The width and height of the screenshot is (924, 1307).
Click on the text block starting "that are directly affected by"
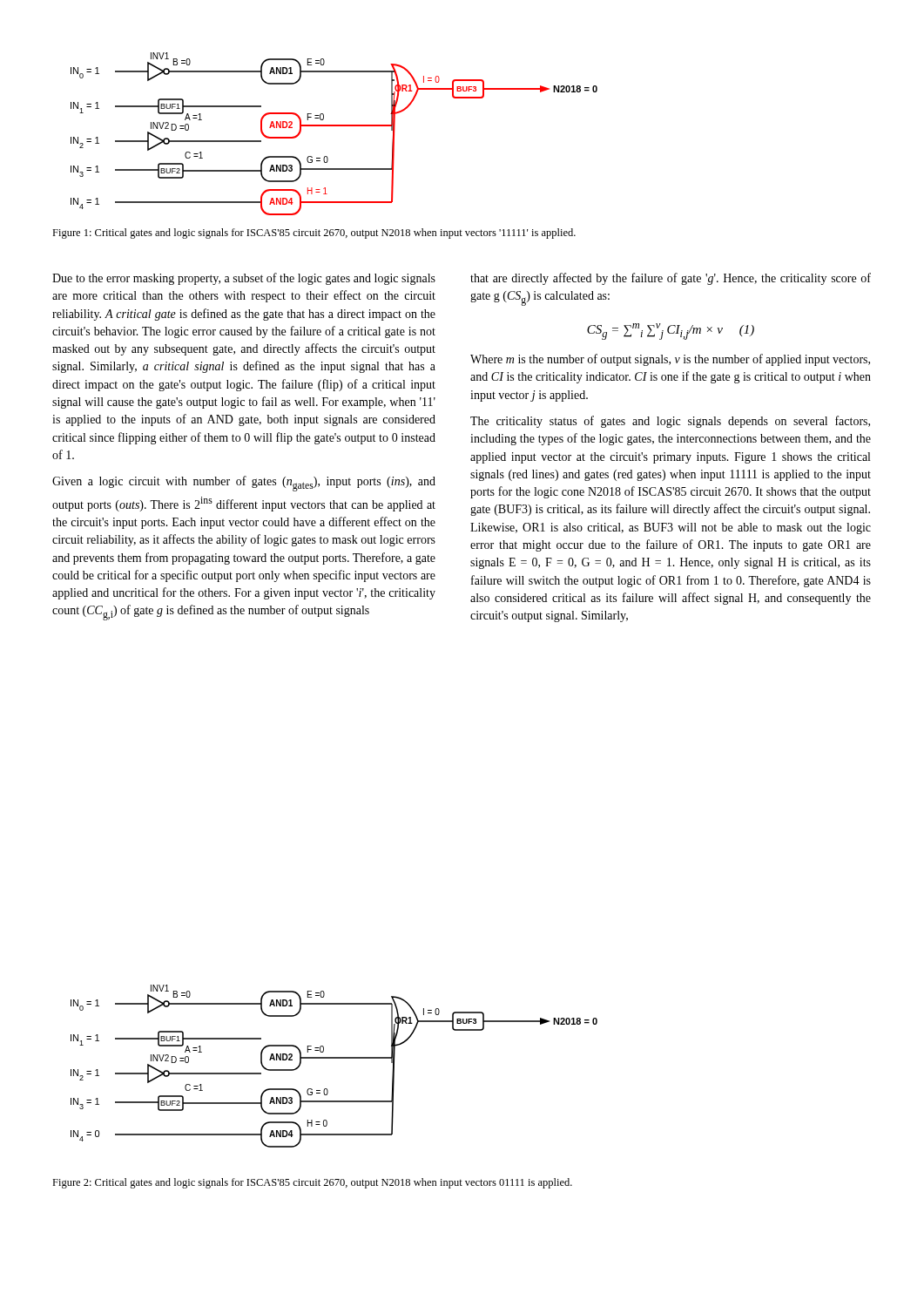[x=671, y=448]
